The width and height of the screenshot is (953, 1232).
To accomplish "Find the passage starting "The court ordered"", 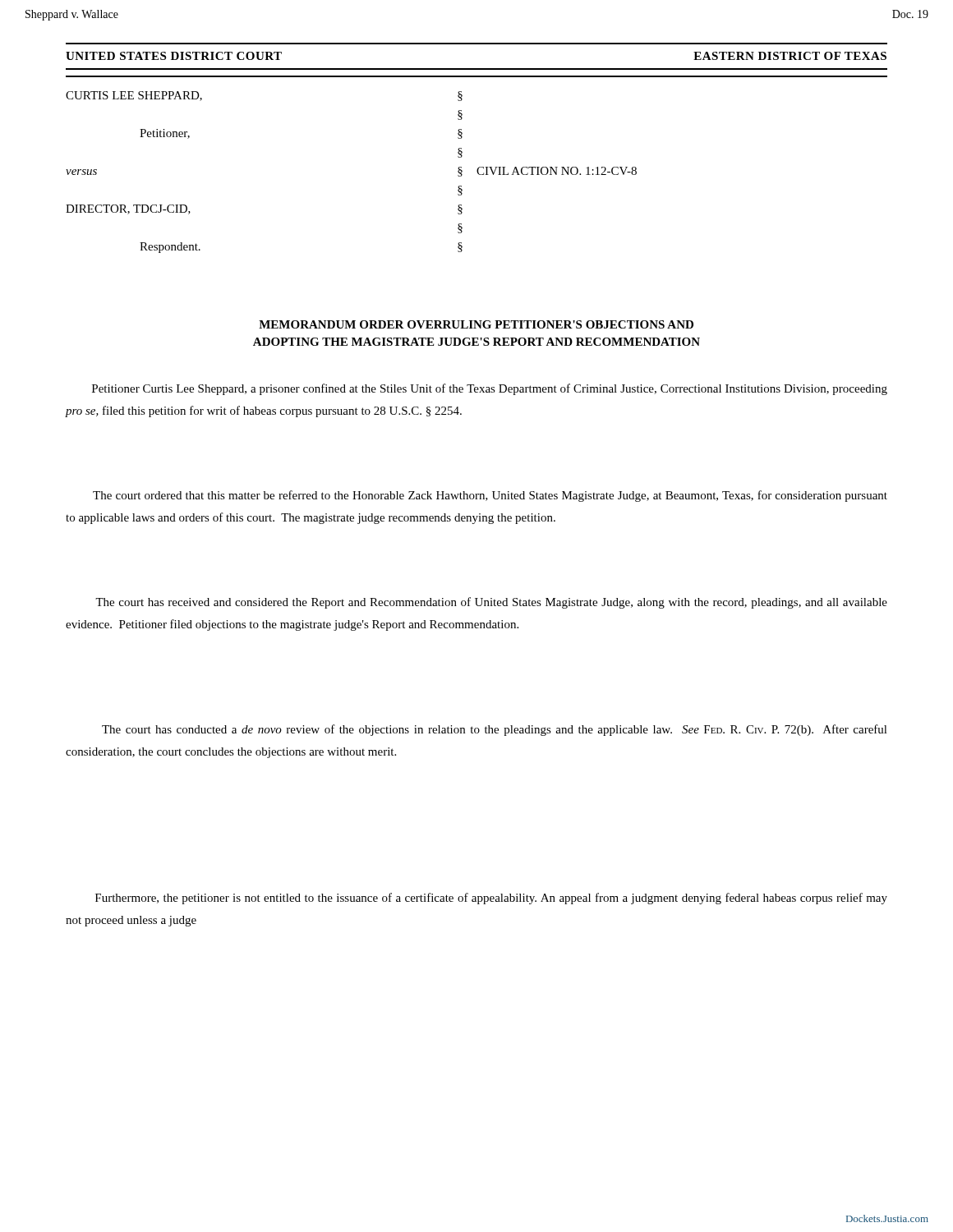I will (476, 506).
